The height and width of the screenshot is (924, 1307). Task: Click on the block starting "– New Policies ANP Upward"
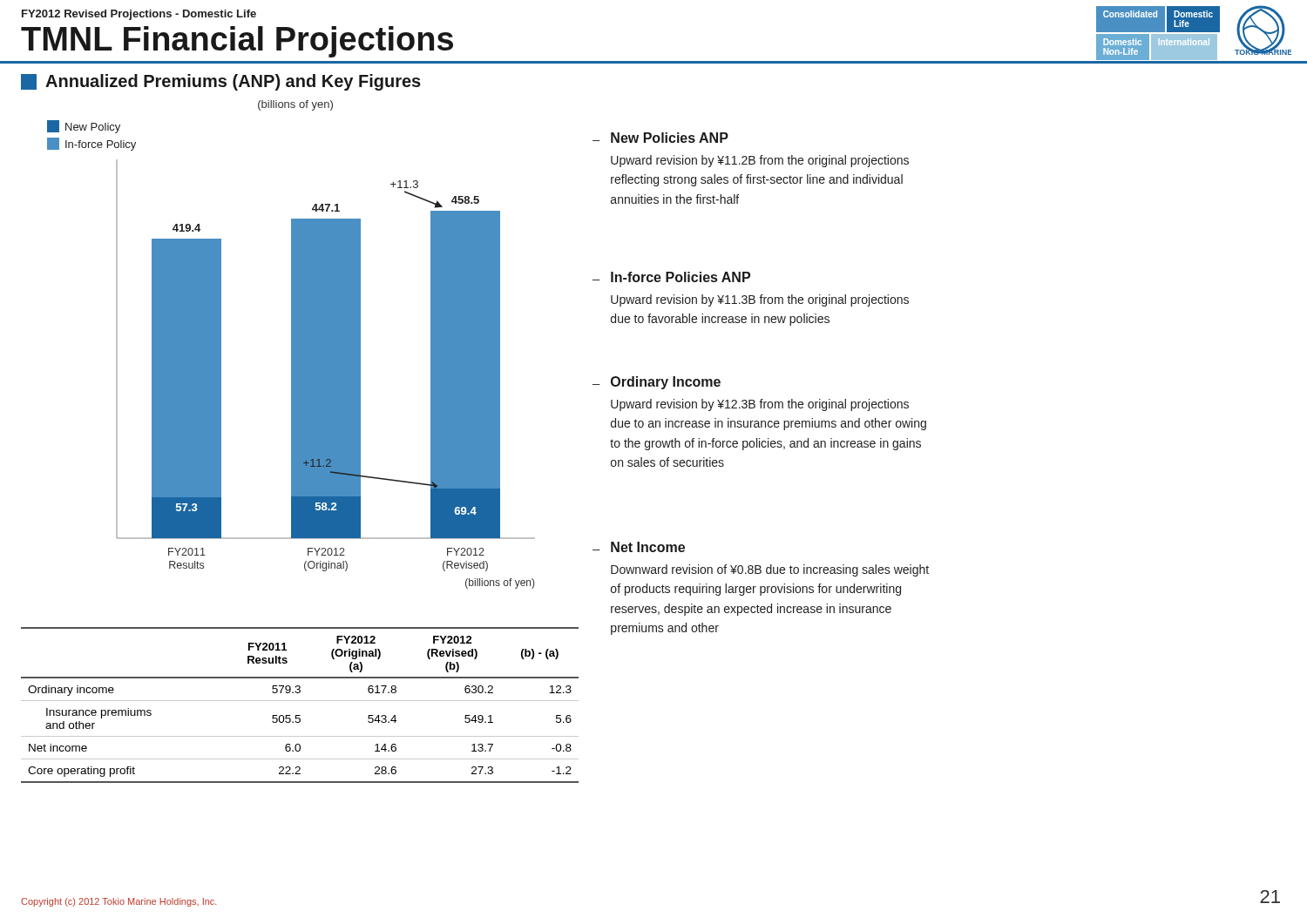coord(751,170)
